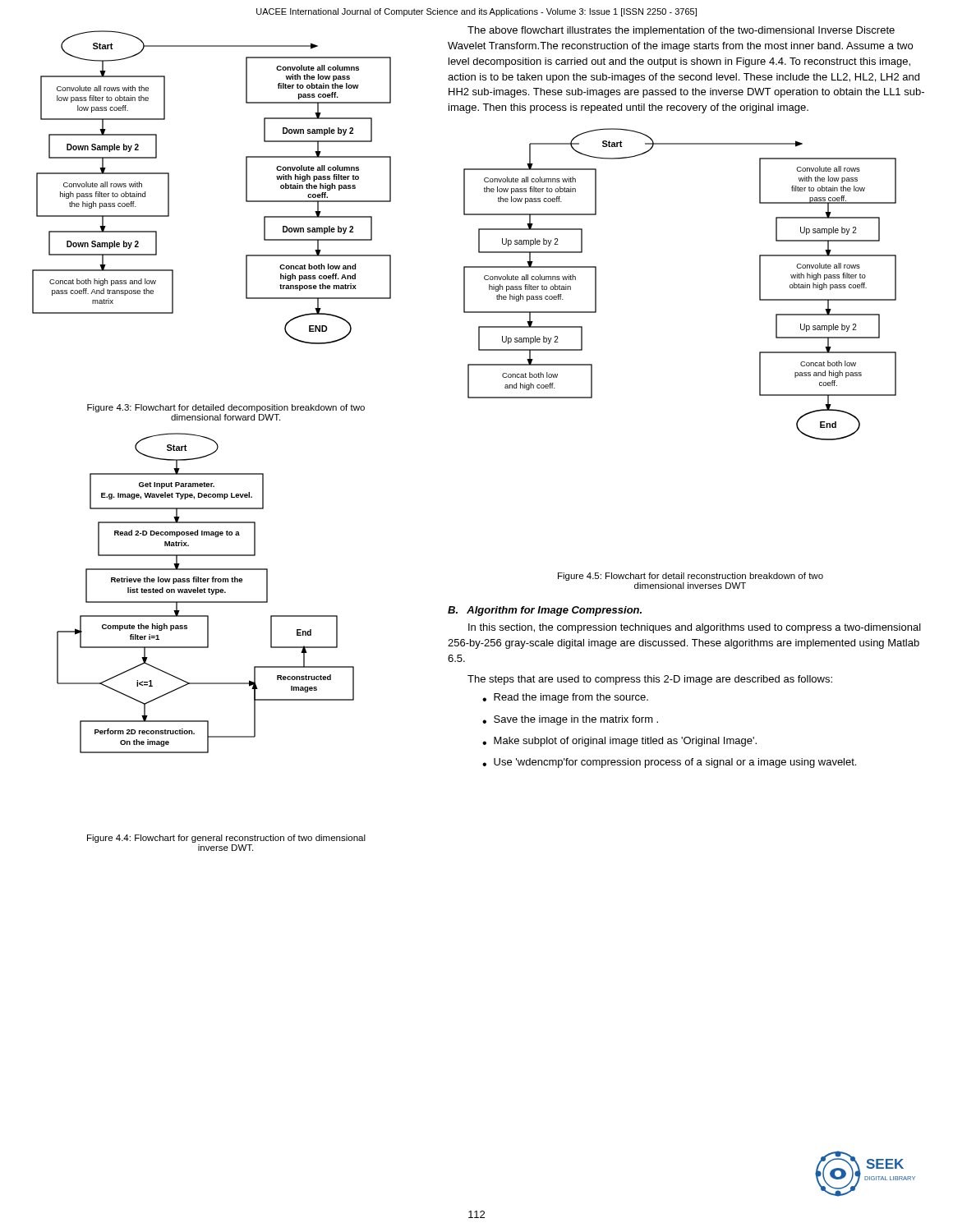Click on the text starting "Figure 4.5: Flowchart for detail"
Screen dimensions: 1232x953
coord(690,581)
